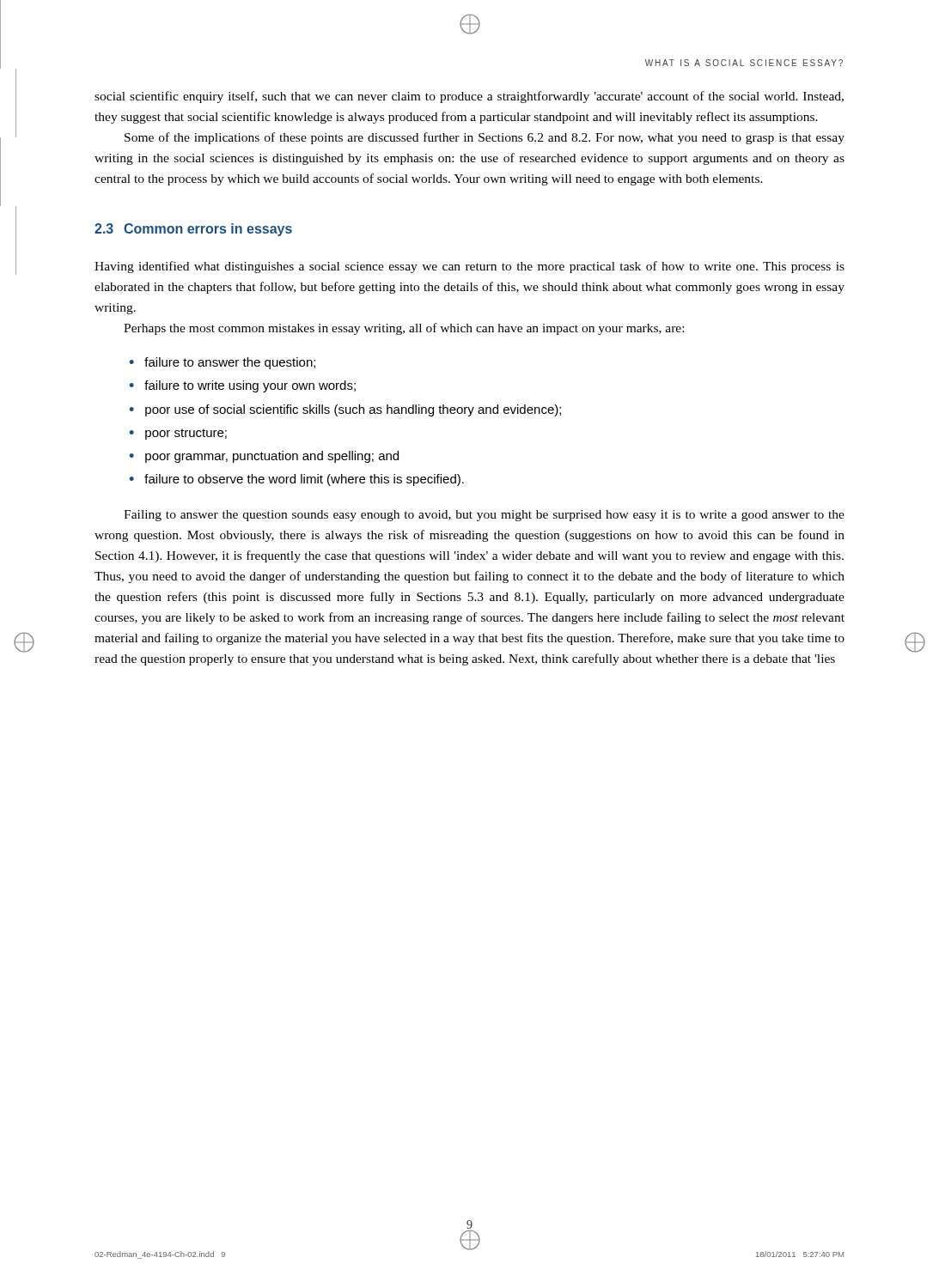The height and width of the screenshot is (1288, 939).
Task: Find the text block that says "Perhaps the most common mistakes in essay writing,"
Action: click(404, 328)
